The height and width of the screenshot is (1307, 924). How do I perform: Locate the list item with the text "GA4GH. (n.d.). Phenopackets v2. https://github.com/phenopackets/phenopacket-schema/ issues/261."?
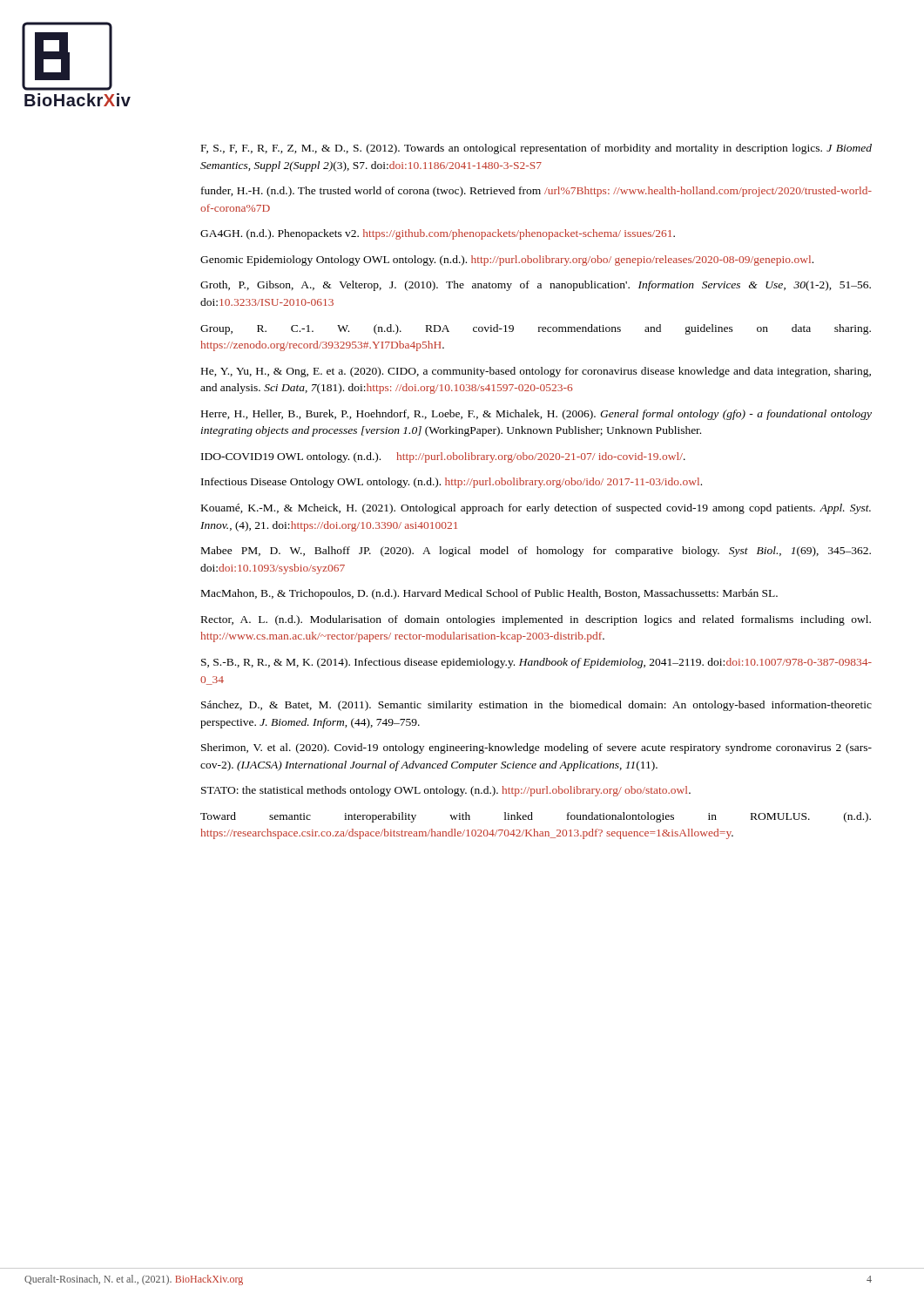(438, 233)
